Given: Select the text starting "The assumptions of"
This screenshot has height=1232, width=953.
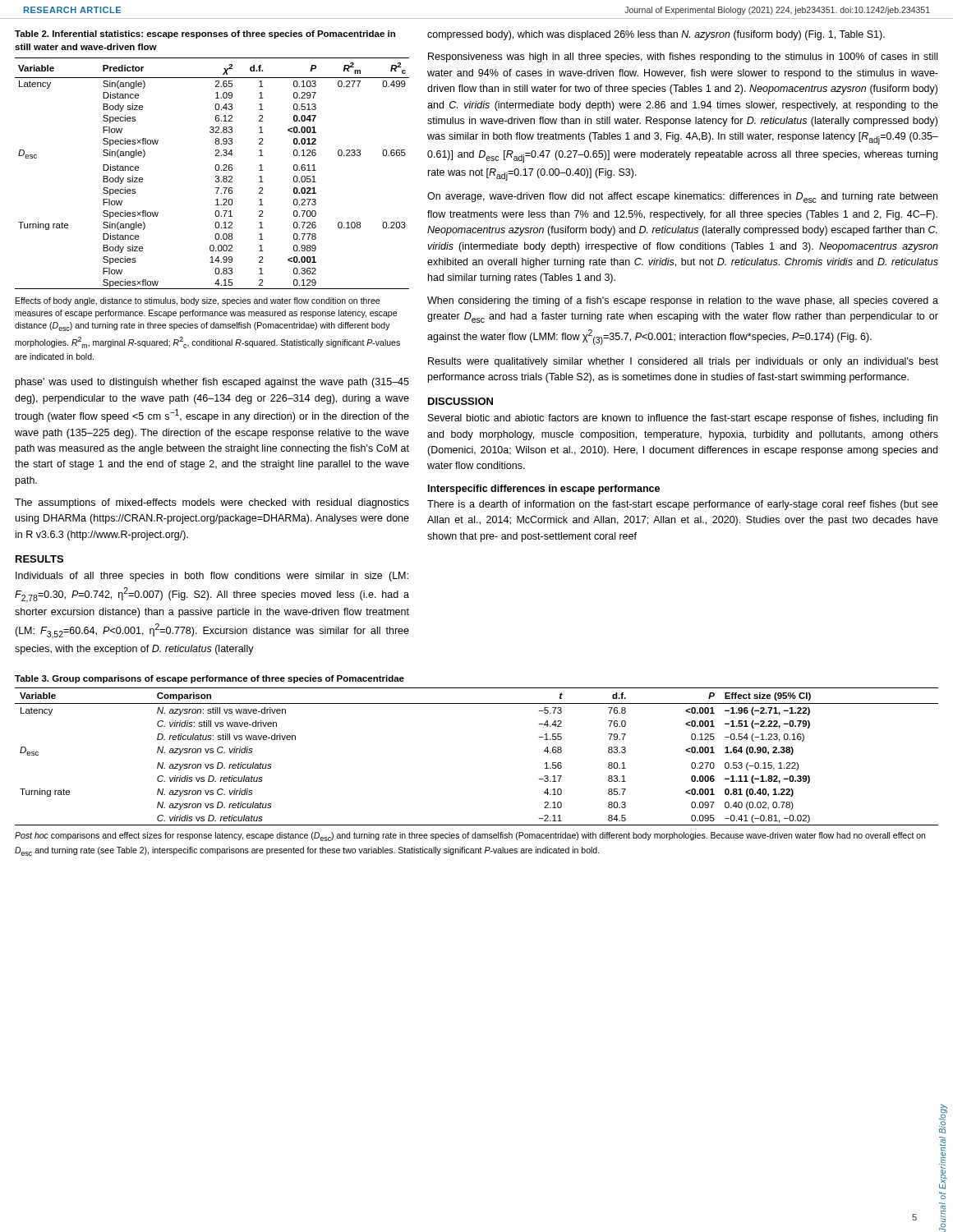Looking at the screenshot, I should [212, 519].
